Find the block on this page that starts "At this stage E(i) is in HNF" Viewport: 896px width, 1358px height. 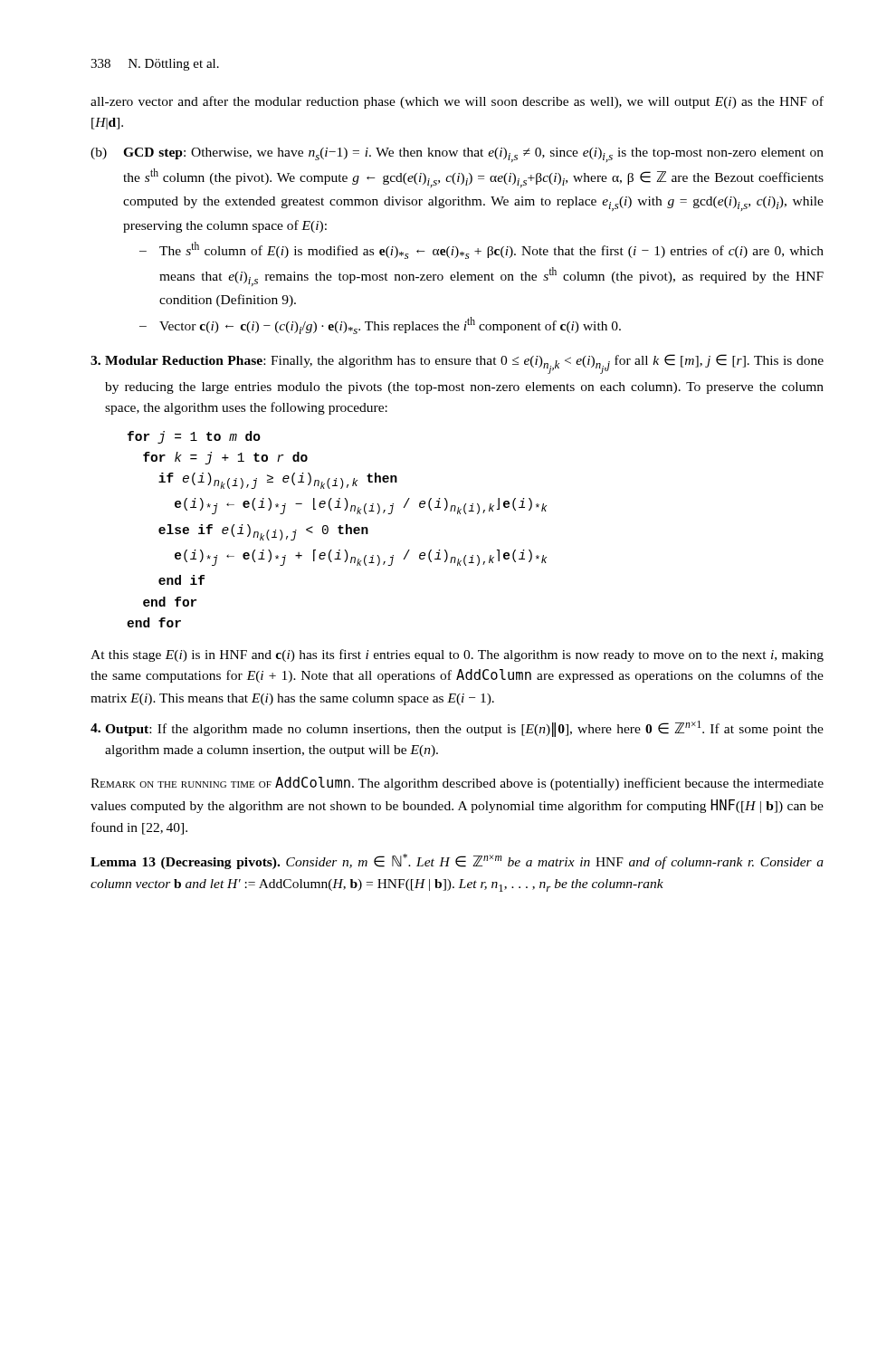click(457, 676)
